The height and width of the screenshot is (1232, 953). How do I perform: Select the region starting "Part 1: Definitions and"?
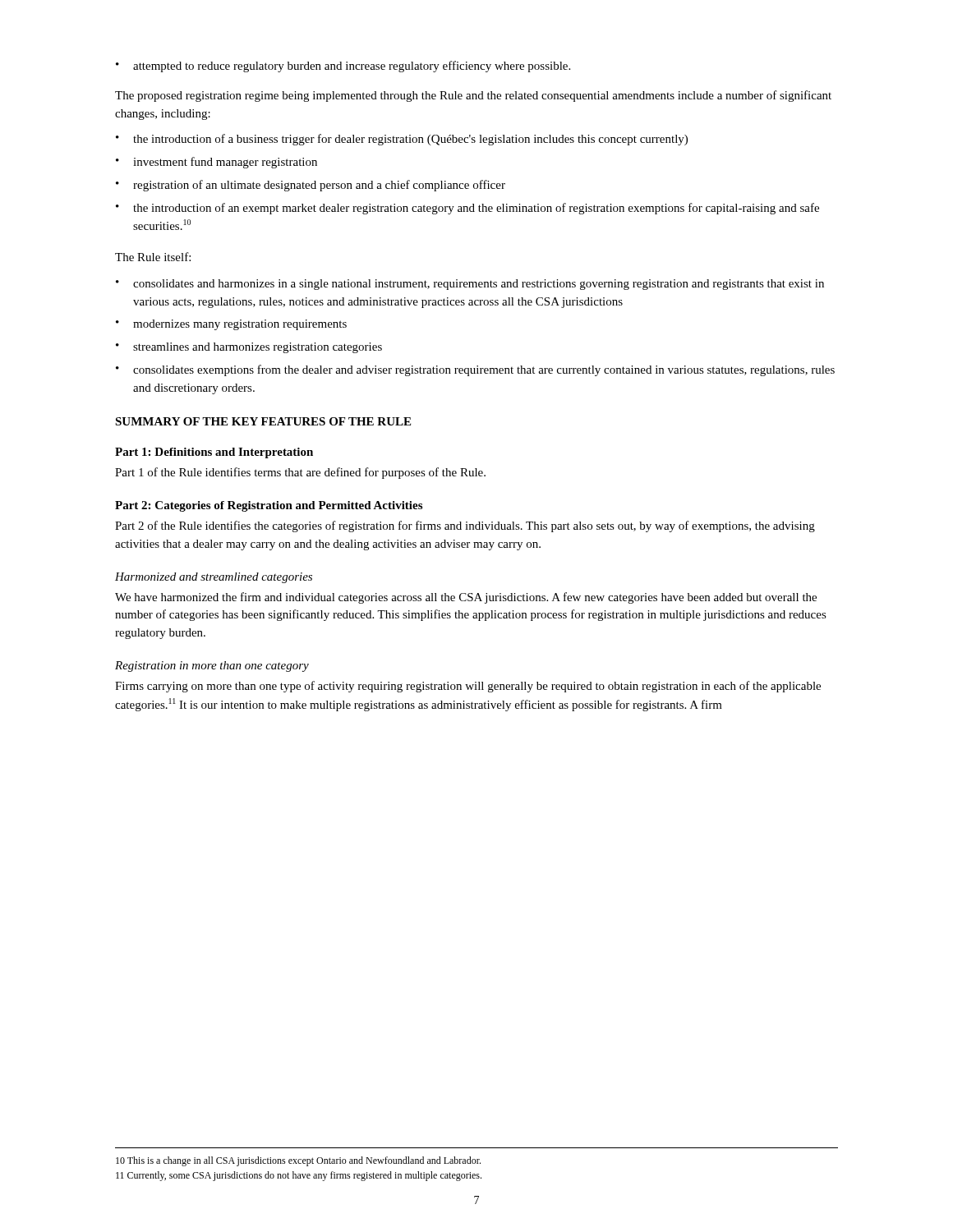(x=214, y=452)
